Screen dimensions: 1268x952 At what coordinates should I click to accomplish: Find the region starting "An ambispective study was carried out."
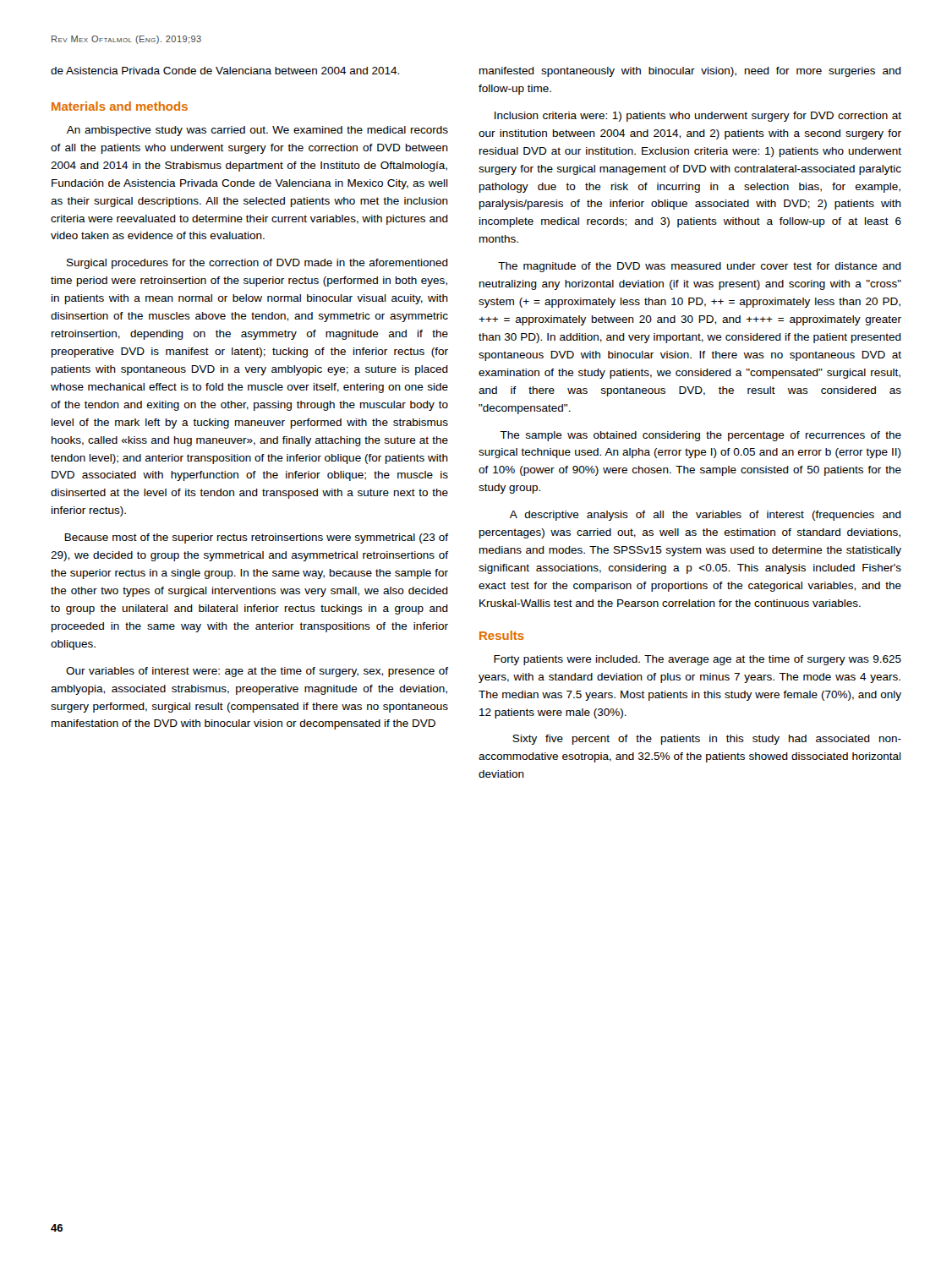(249, 183)
